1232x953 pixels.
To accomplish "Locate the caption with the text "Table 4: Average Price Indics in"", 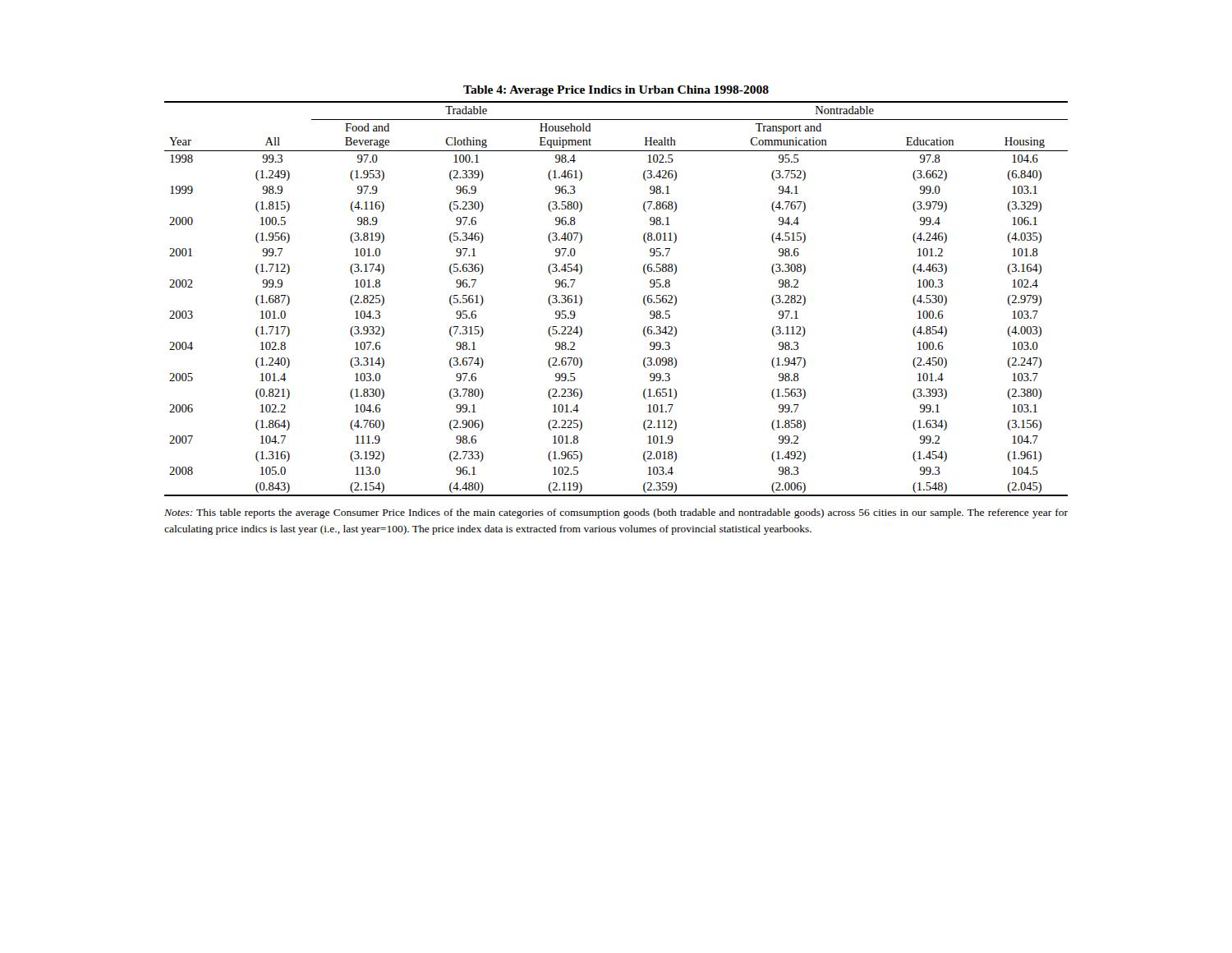I will (x=616, y=89).
